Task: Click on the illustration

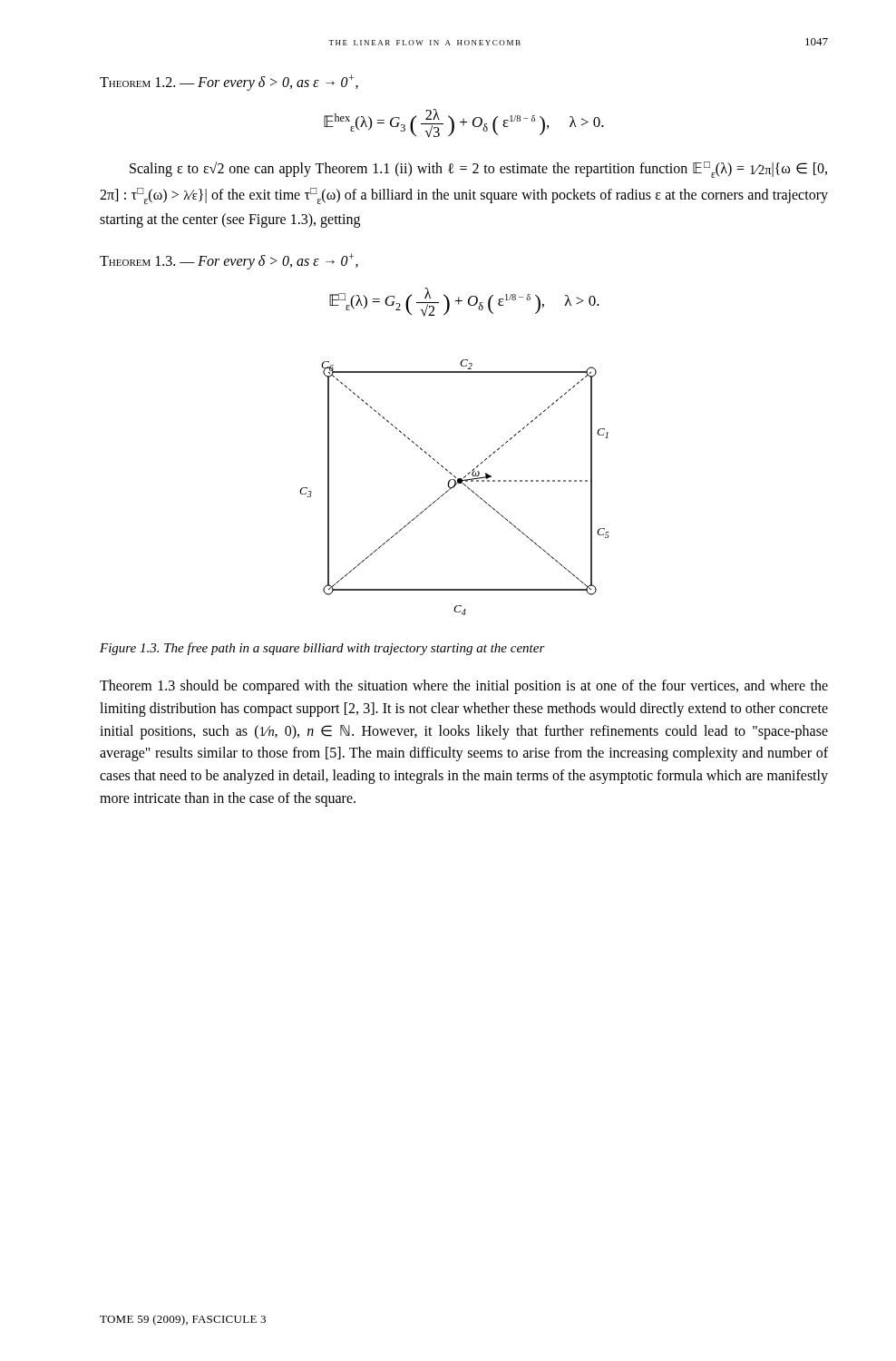Action: [464, 487]
